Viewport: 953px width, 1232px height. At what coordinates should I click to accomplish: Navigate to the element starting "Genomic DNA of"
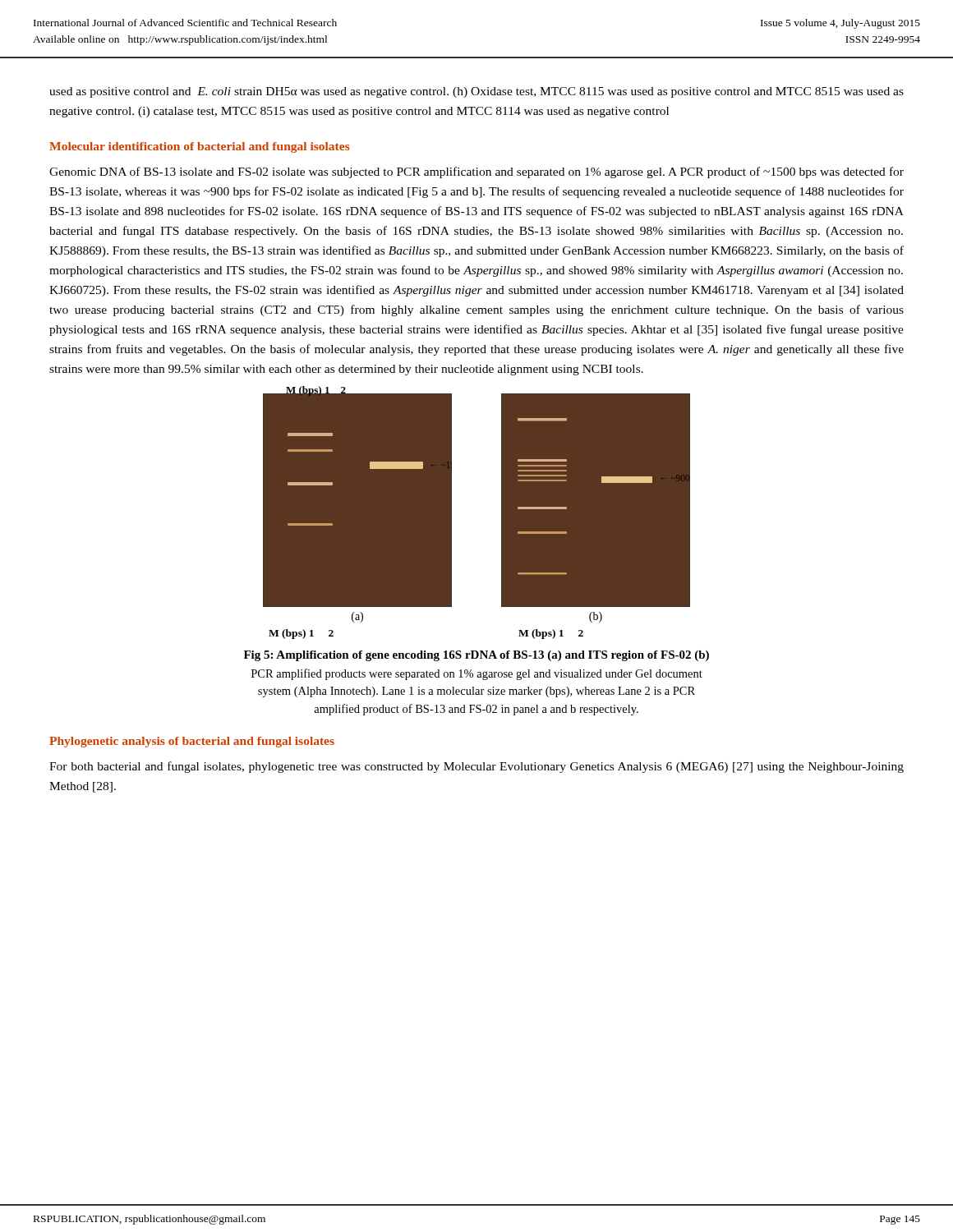tap(476, 270)
